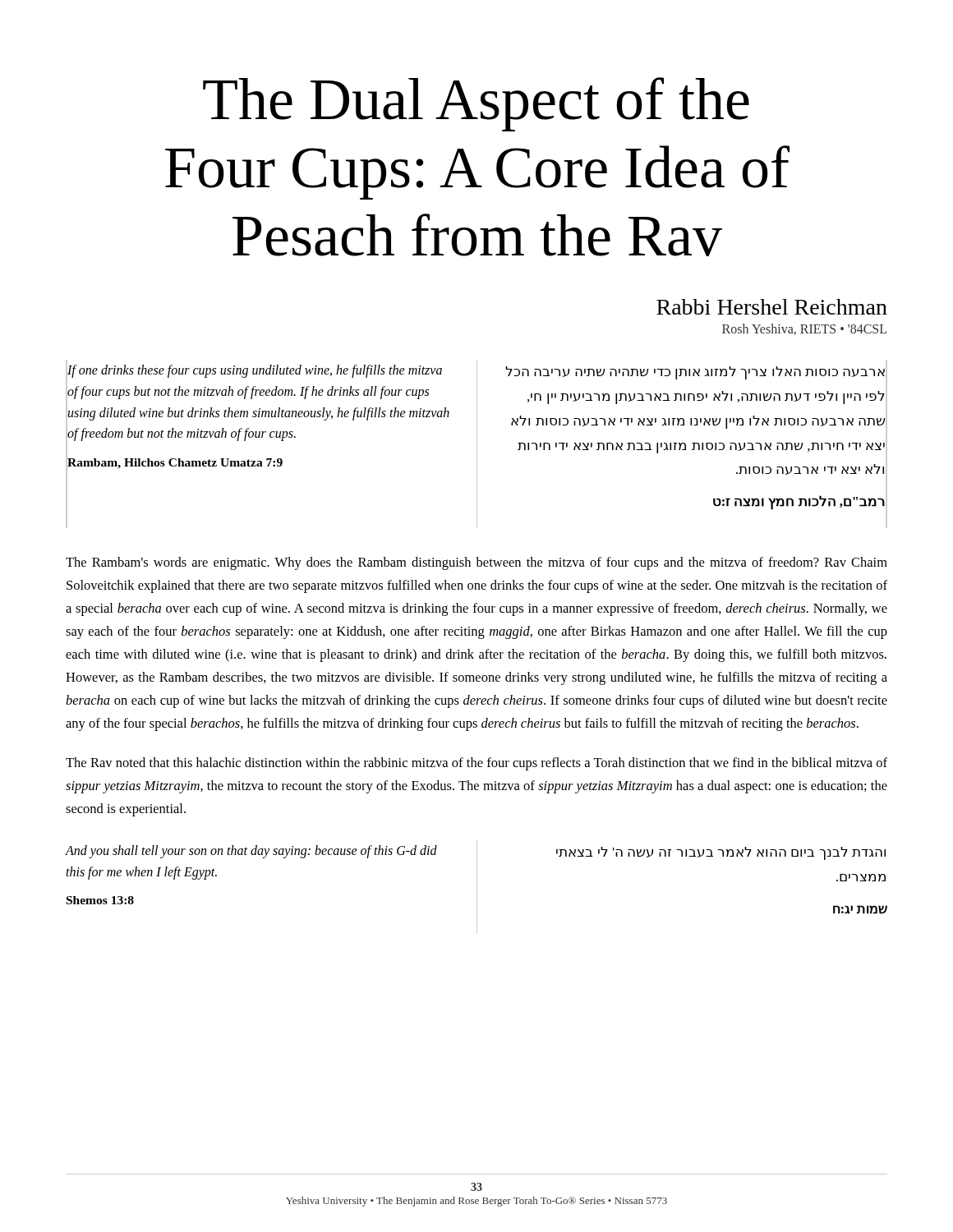This screenshot has height=1232, width=953.
Task: Click on the title that reads "The Dual Aspect of theFour Cups:"
Action: [476, 168]
